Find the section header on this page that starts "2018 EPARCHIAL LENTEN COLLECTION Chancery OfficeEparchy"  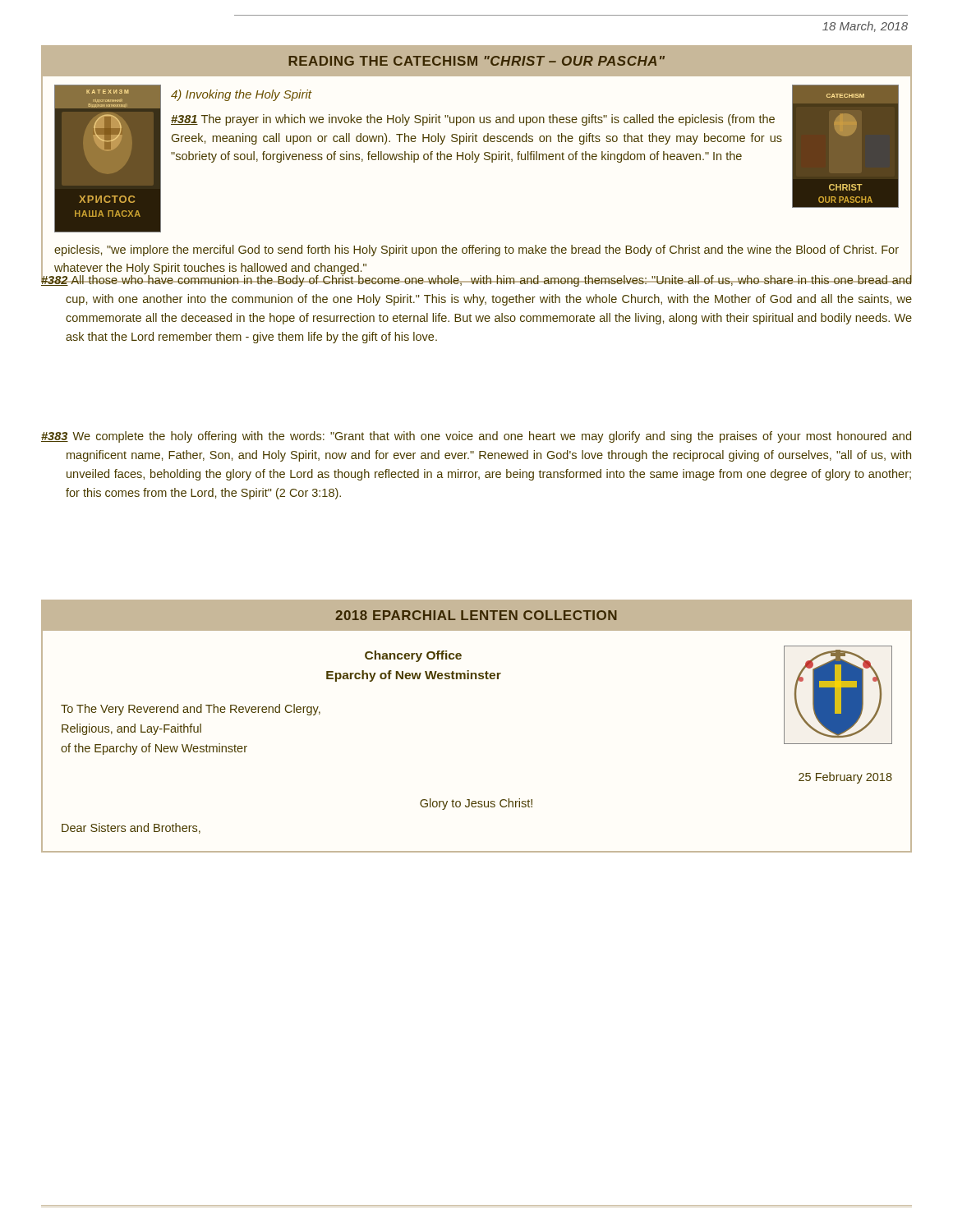click(x=476, y=720)
